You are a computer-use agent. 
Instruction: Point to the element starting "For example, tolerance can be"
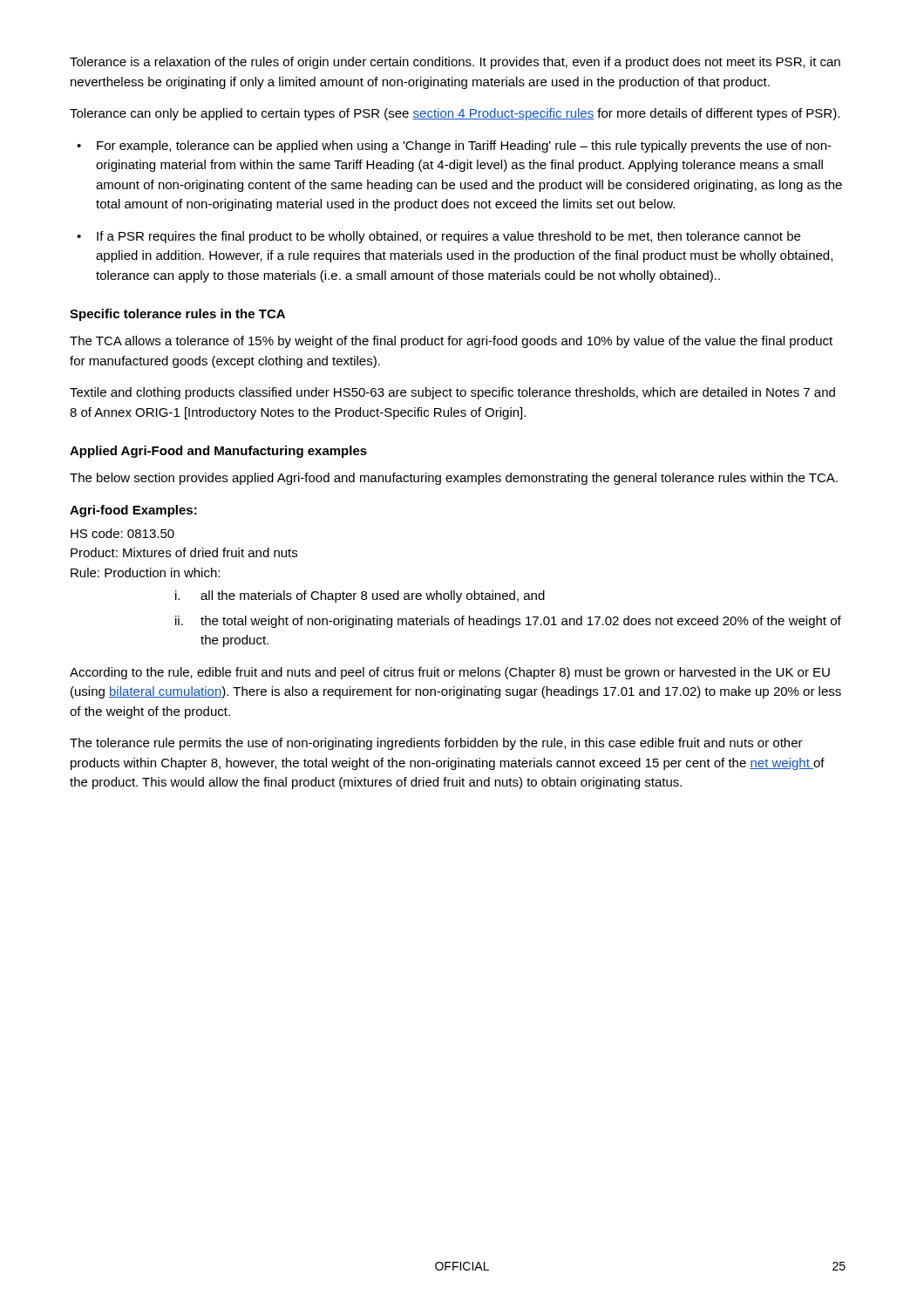469,174
